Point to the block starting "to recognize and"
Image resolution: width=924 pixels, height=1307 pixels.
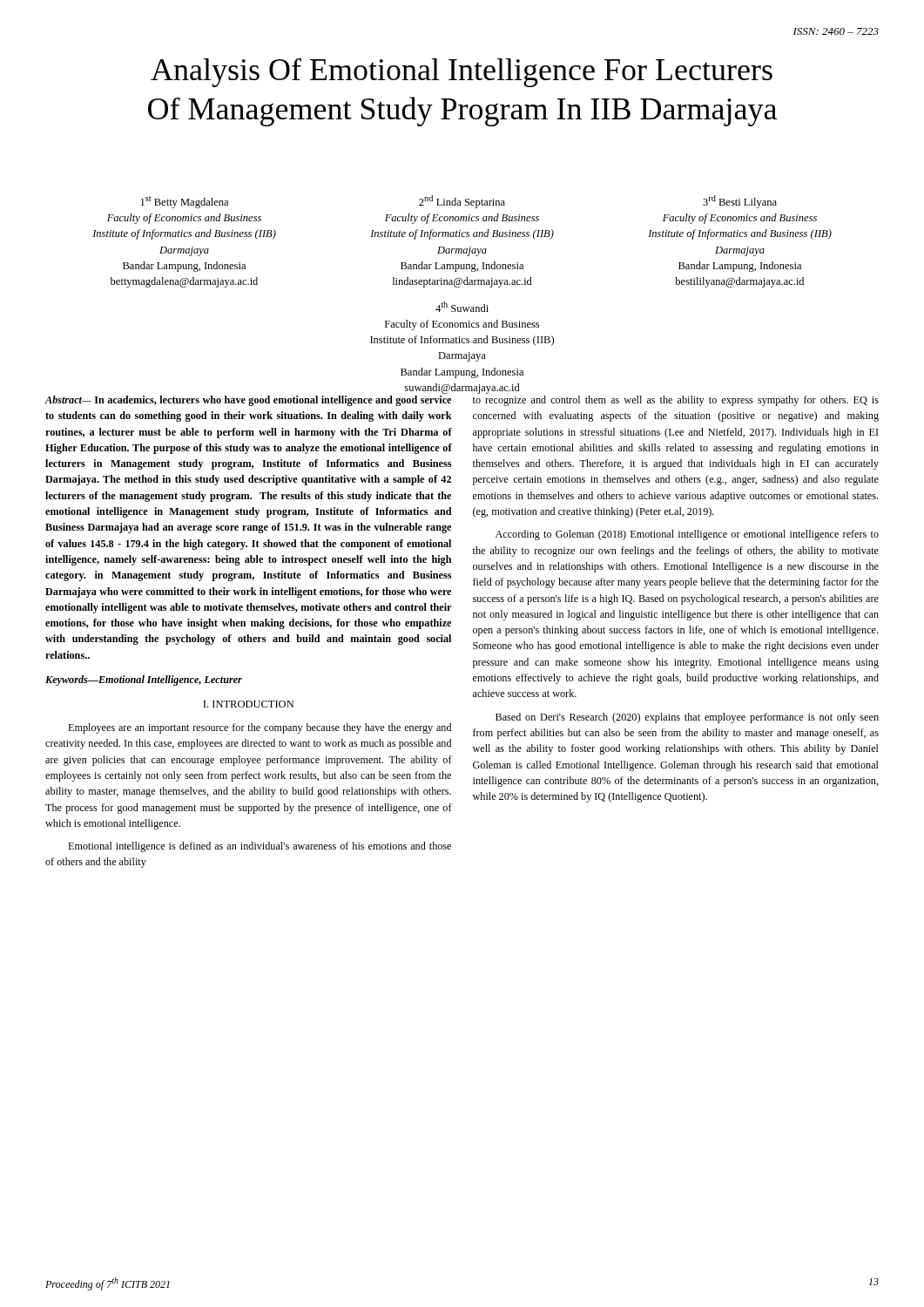point(676,598)
